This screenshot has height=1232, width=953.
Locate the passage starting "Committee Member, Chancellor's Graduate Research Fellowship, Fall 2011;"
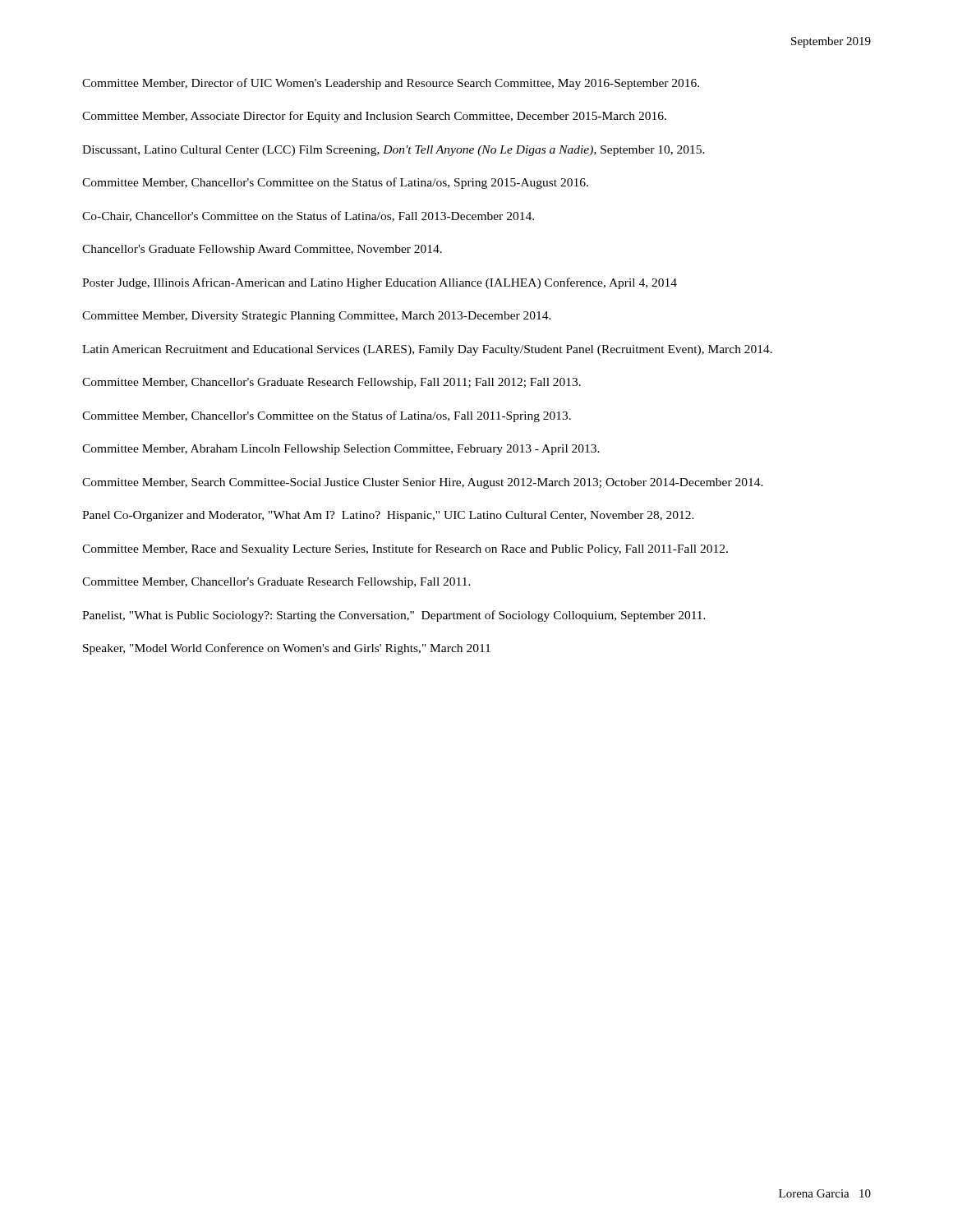tap(332, 382)
